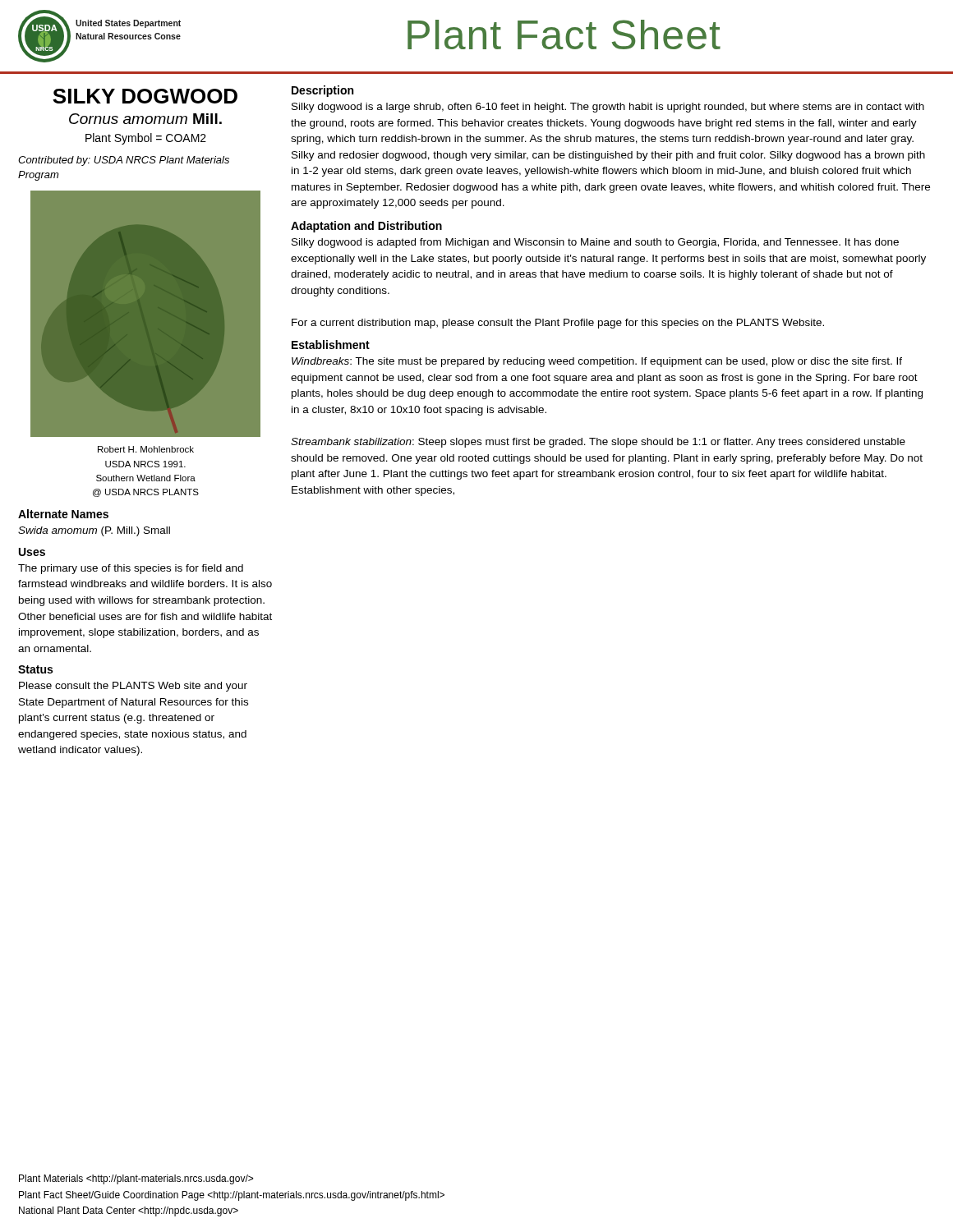This screenshot has height=1232, width=953.
Task: Click on the passage starting "Silky dogwood is adapted from Michigan and"
Action: tap(608, 282)
